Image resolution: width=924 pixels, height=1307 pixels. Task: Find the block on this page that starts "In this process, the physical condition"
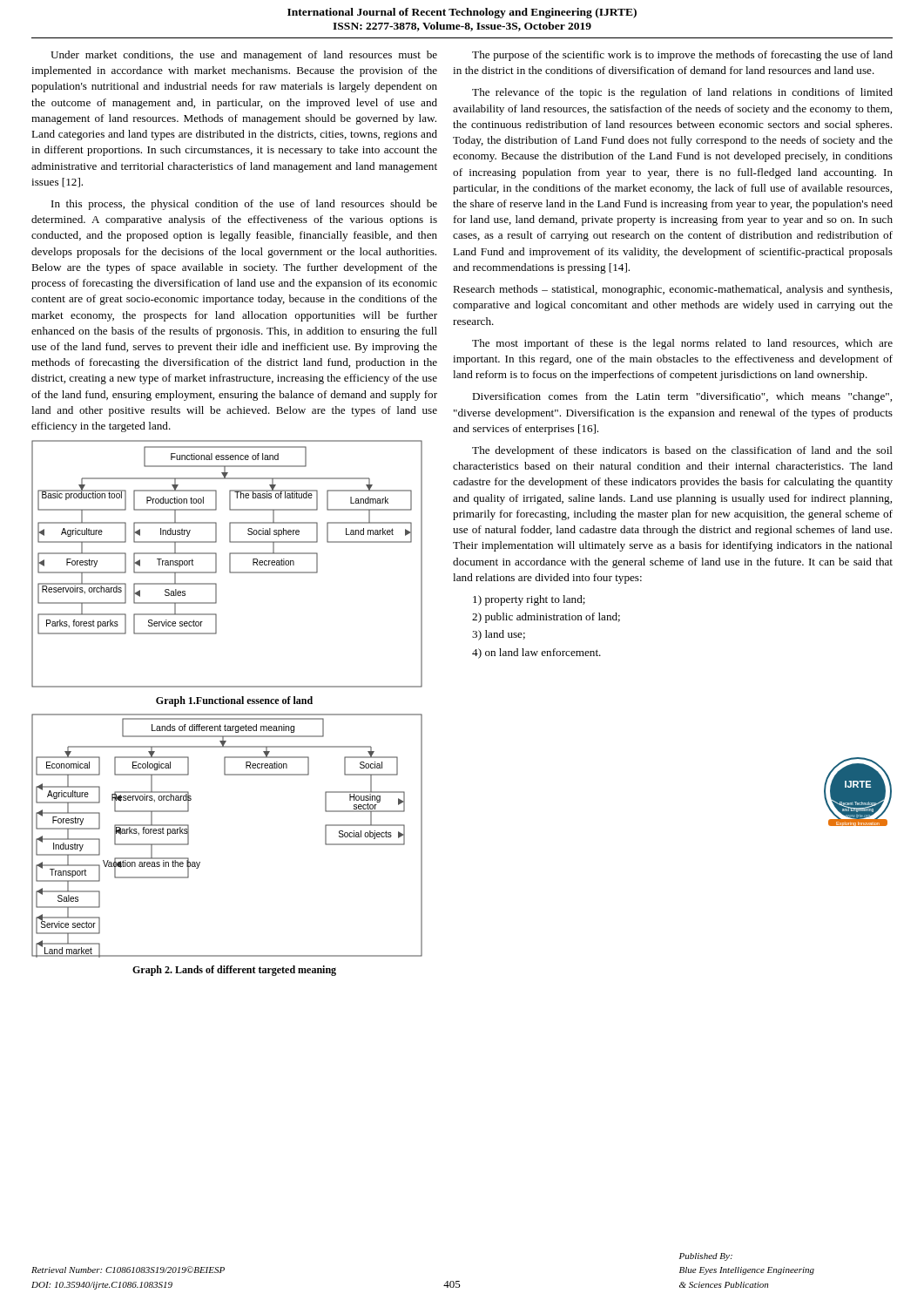click(234, 315)
